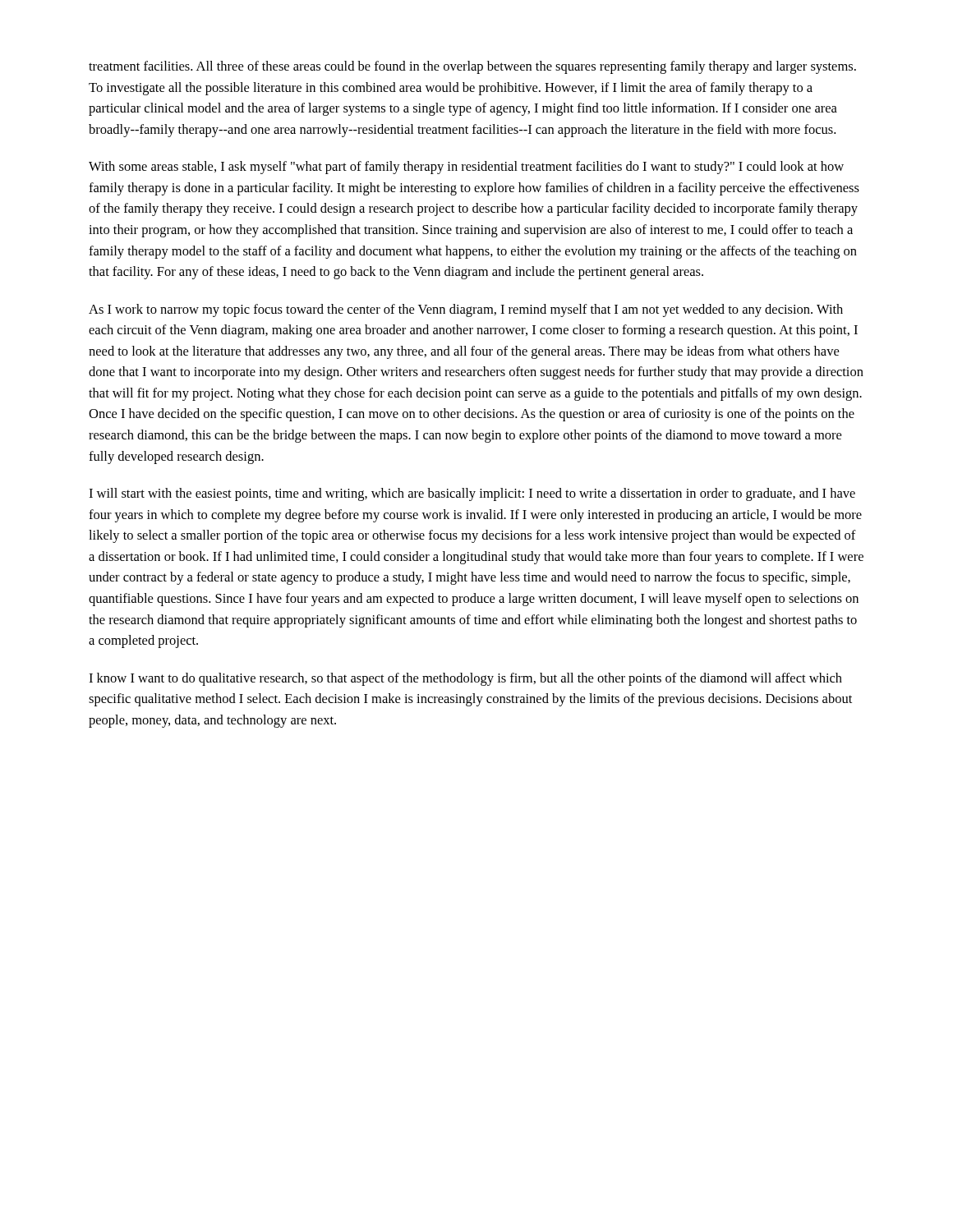Locate the region starting "I will start with the easiest"

pyautogui.click(x=476, y=567)
